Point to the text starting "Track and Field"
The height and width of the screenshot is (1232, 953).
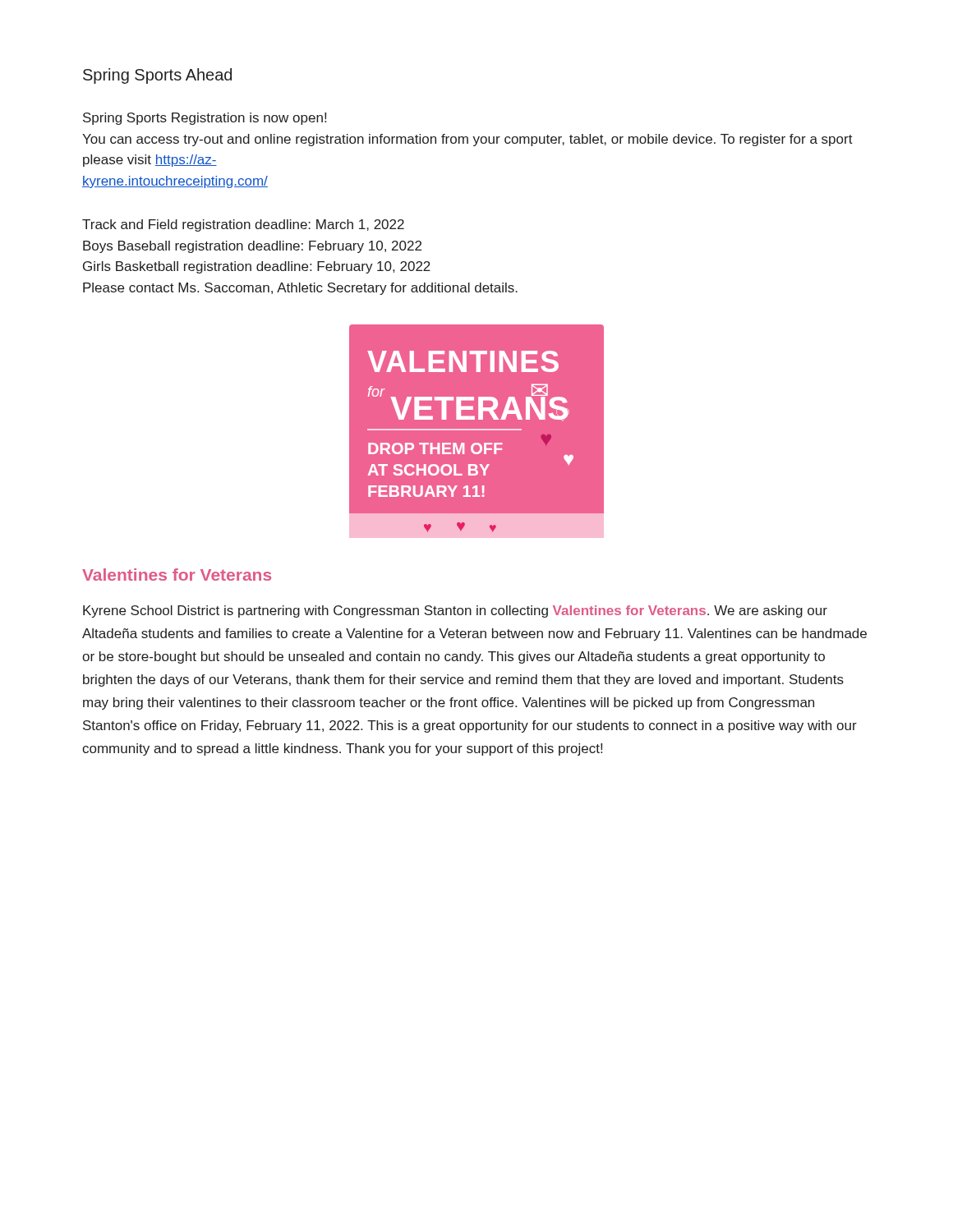coord(243,225)
